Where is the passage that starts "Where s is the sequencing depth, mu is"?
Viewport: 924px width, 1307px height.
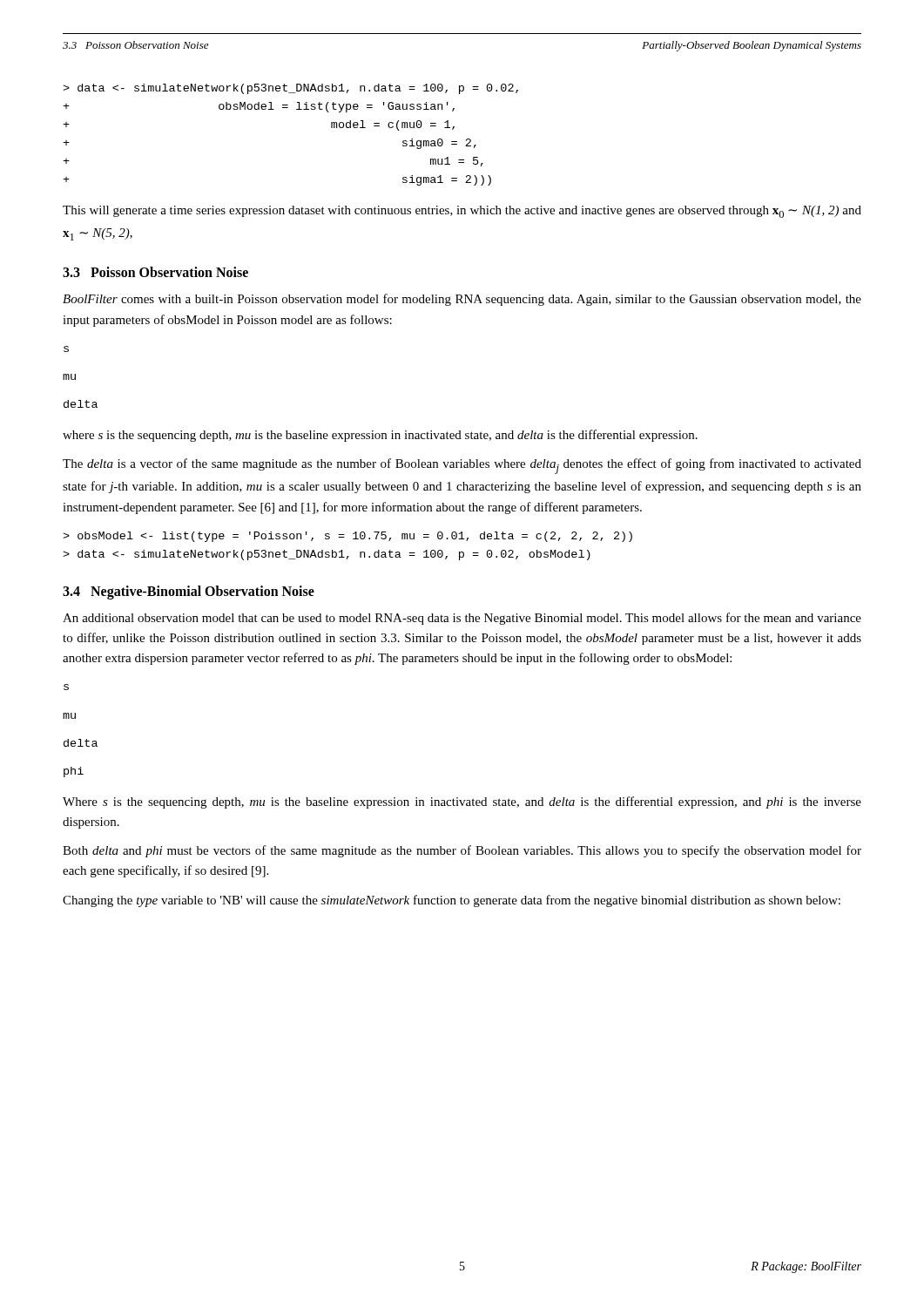click(x=462, y=812)
